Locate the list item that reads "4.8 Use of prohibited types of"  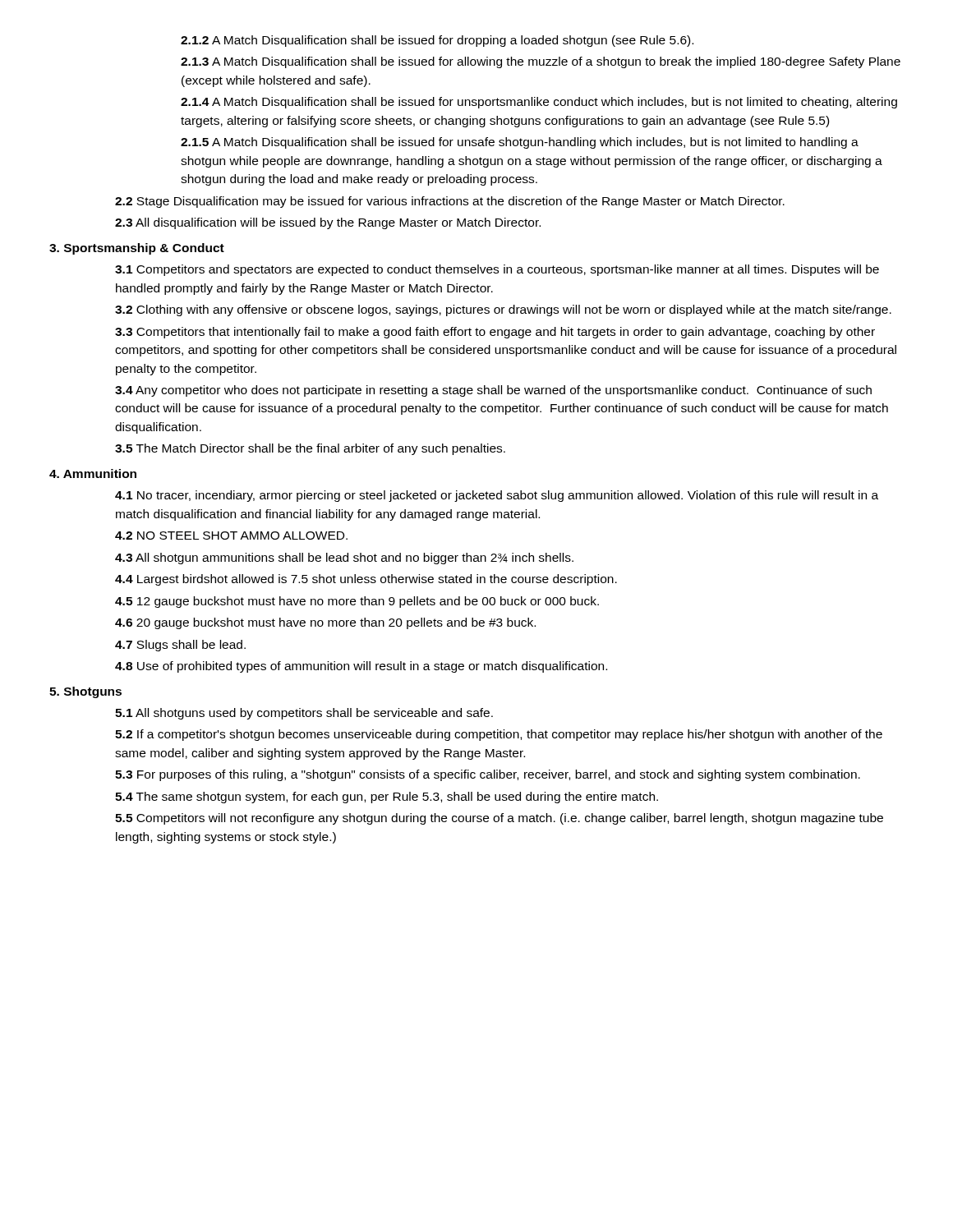[x=362, y=666]
